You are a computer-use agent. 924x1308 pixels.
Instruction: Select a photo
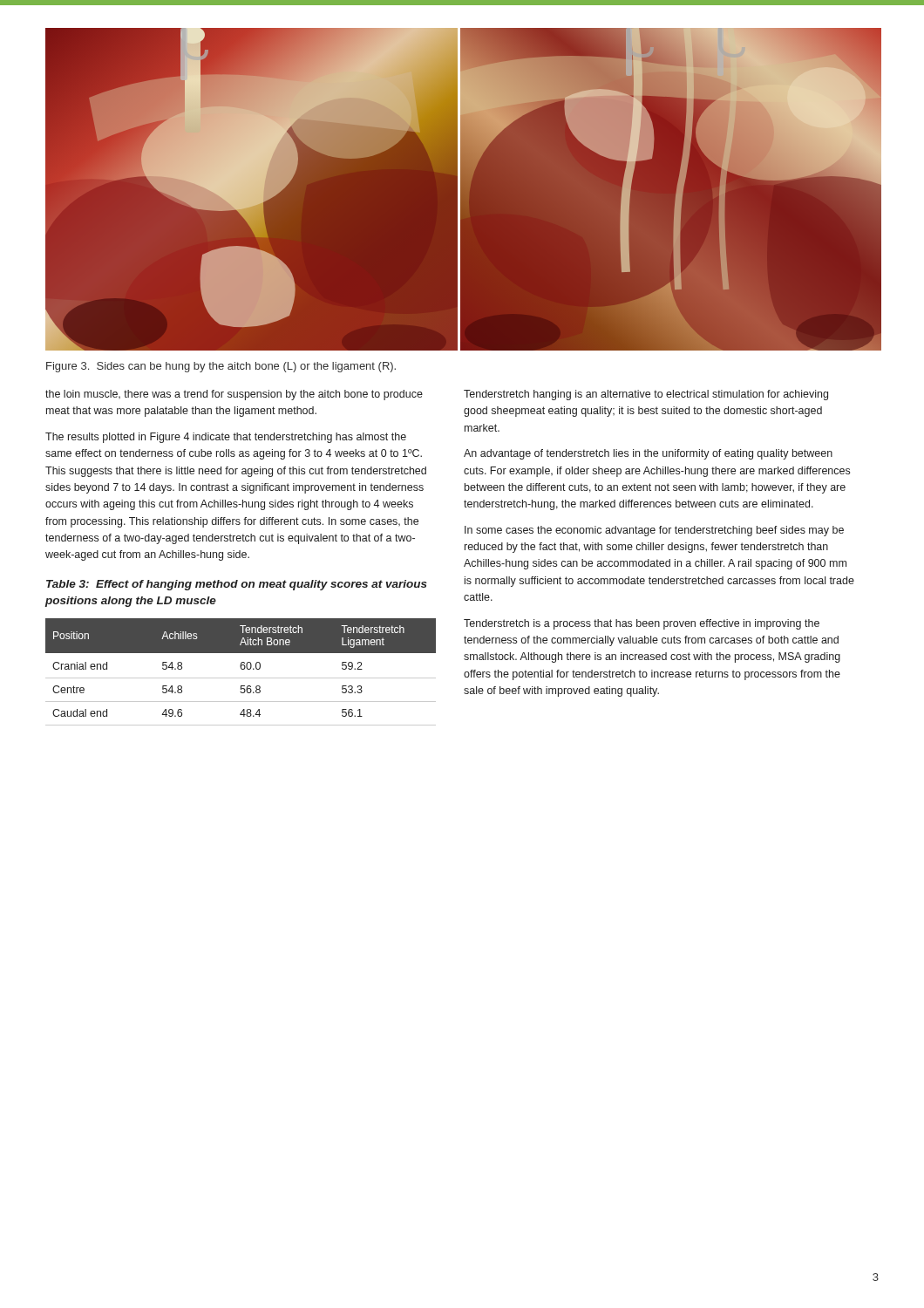tap(462, 189)
